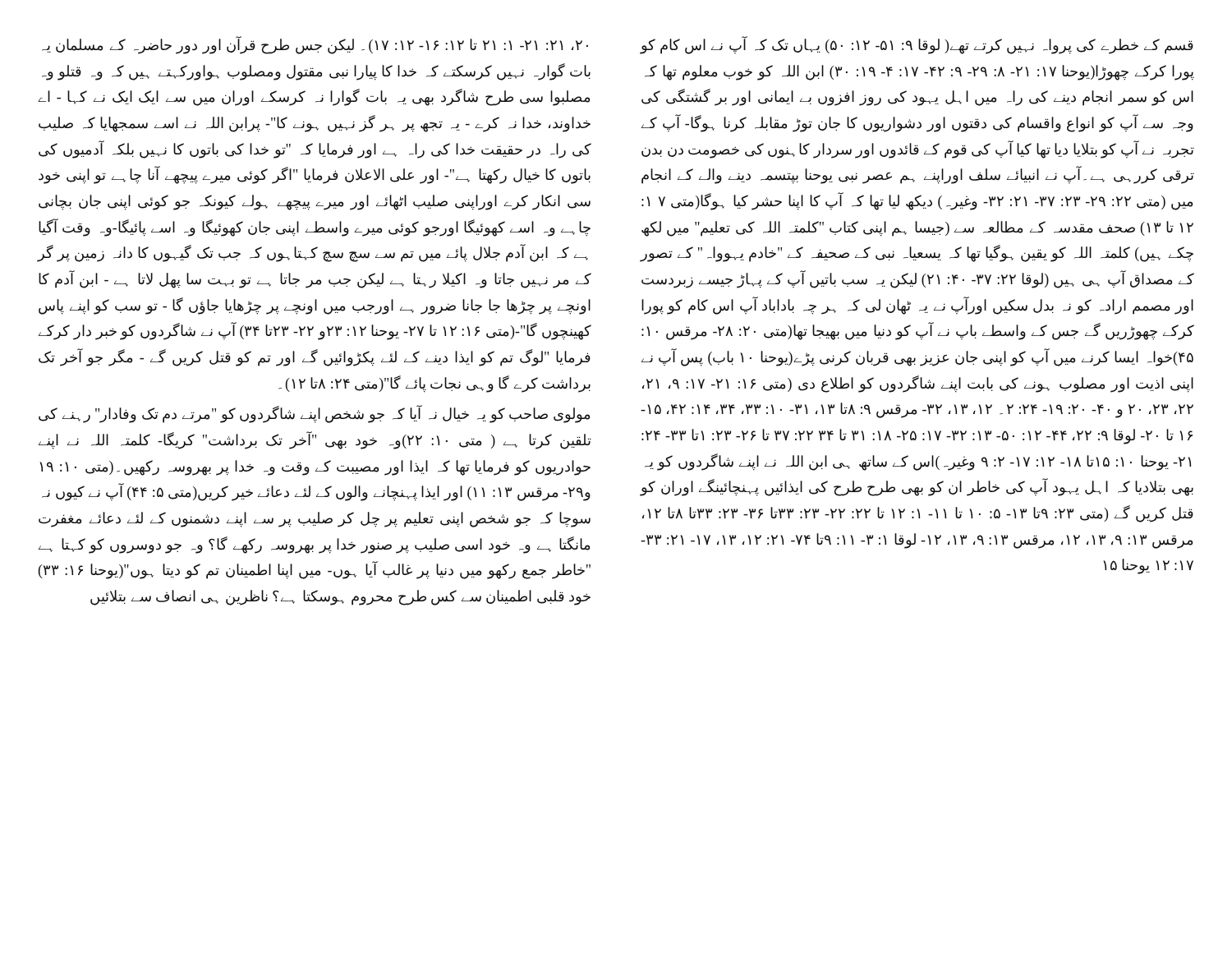Click the passage that begins "۲۰، ۲۱: ۲۱- ۱: ۲۱"
Viewport: 1232px width, 953px height.
coord(315,322)
